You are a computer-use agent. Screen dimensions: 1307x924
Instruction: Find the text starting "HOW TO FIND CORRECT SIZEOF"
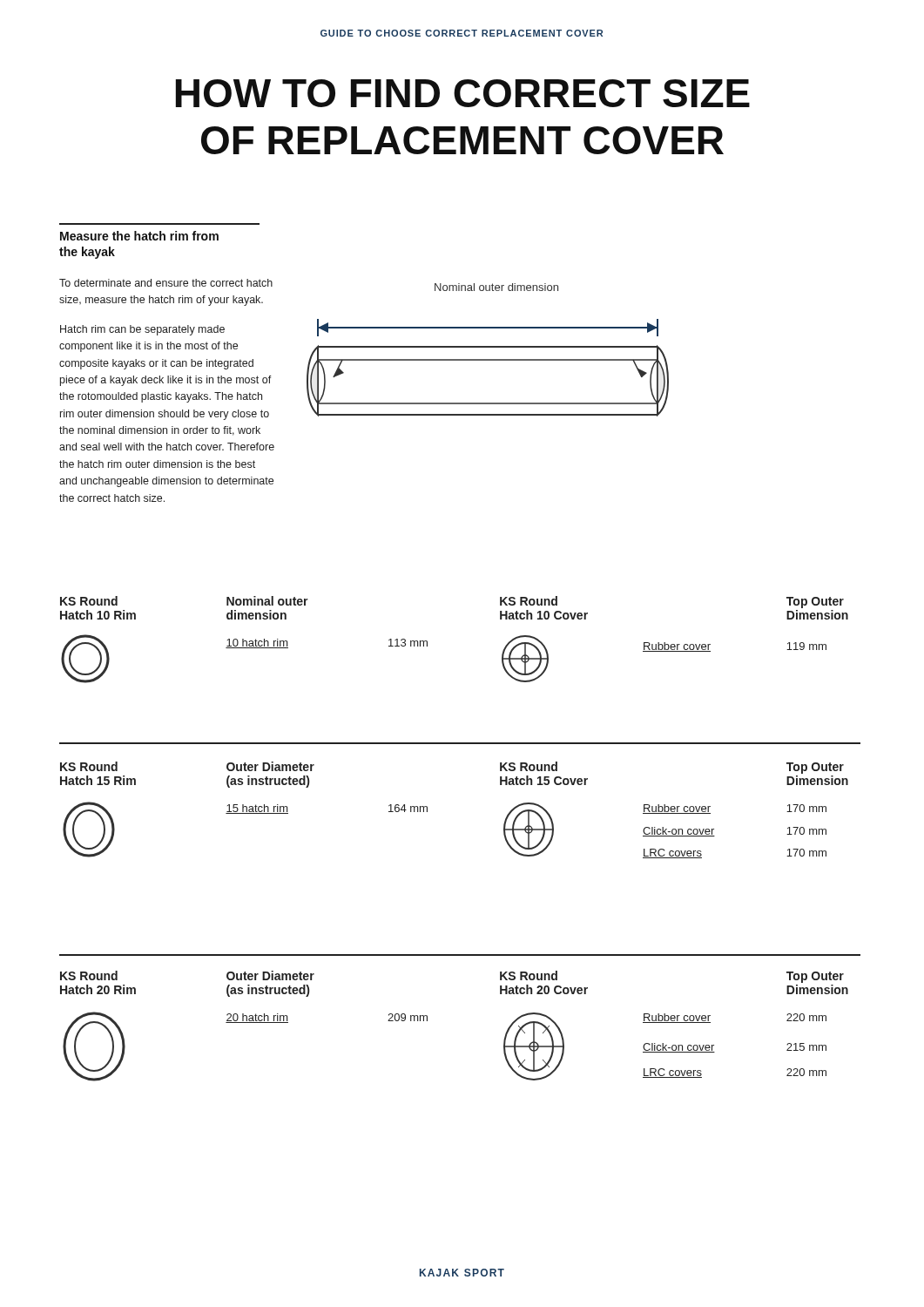[462, 117]
